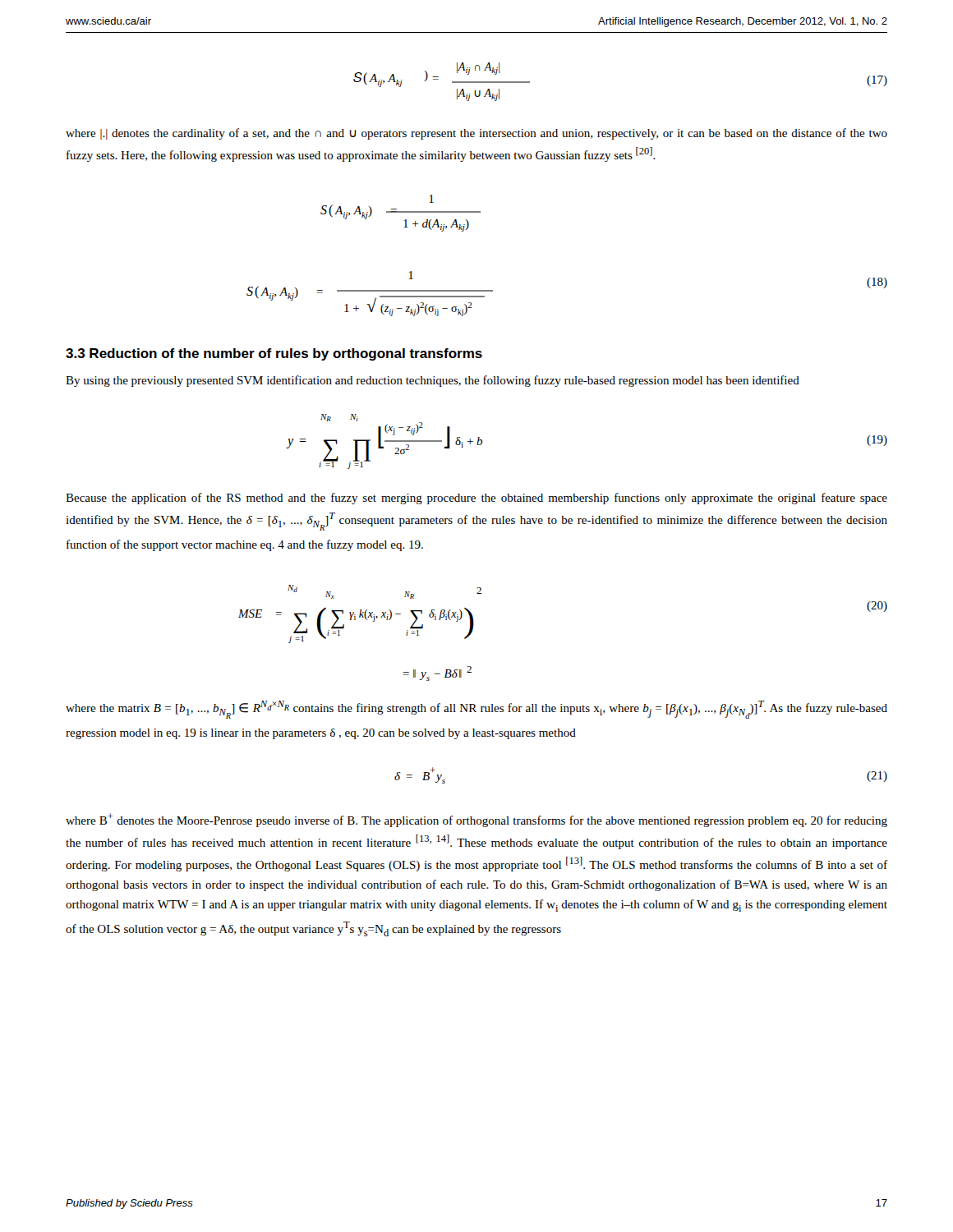The width and height of the screenshot is (953, 1232).
Task: Click on the element starting "3.3 Reduction of the number of rules"
Action: (x=274, y=354)
